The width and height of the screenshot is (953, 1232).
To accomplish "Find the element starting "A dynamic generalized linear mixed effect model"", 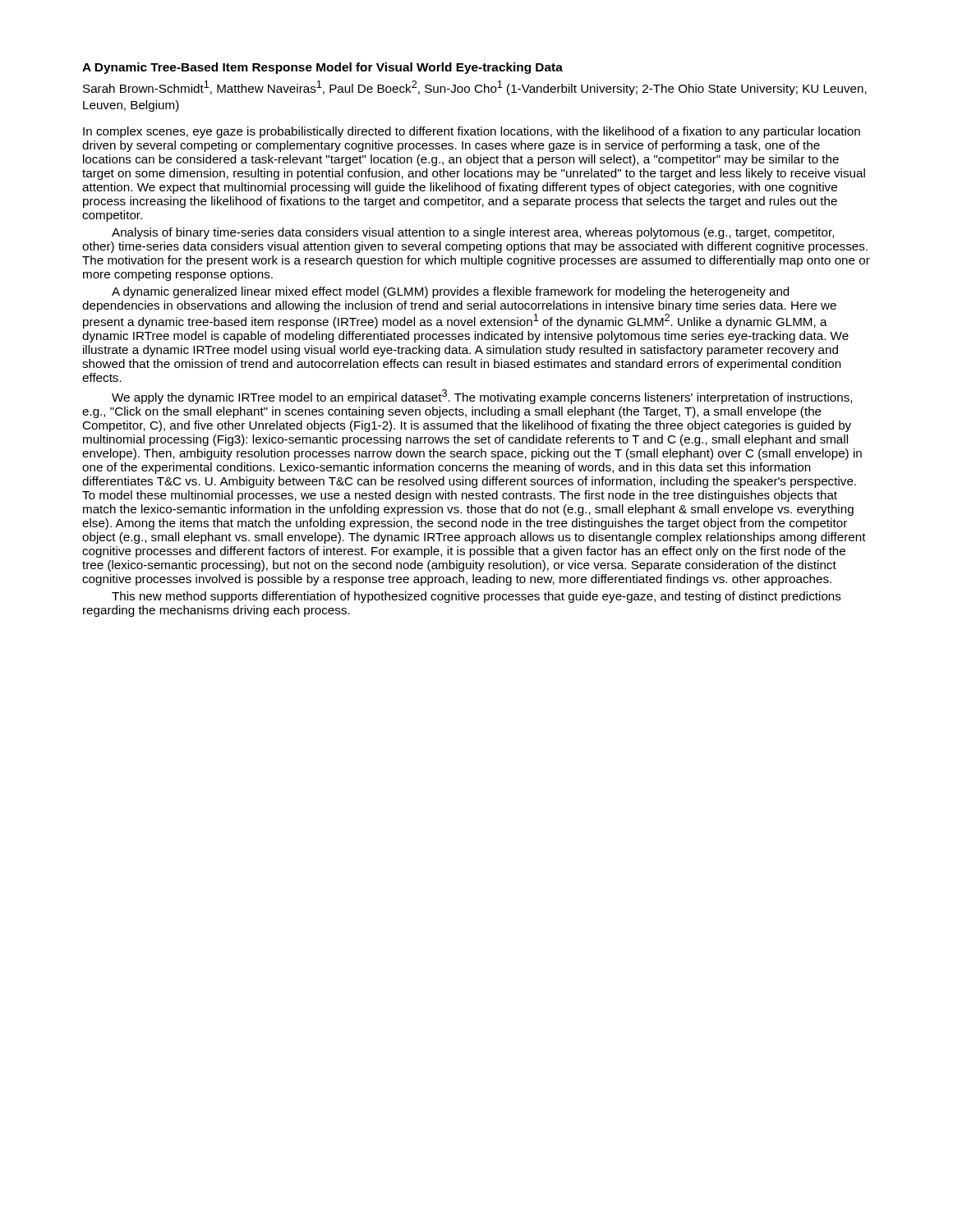I will (476, 334).
